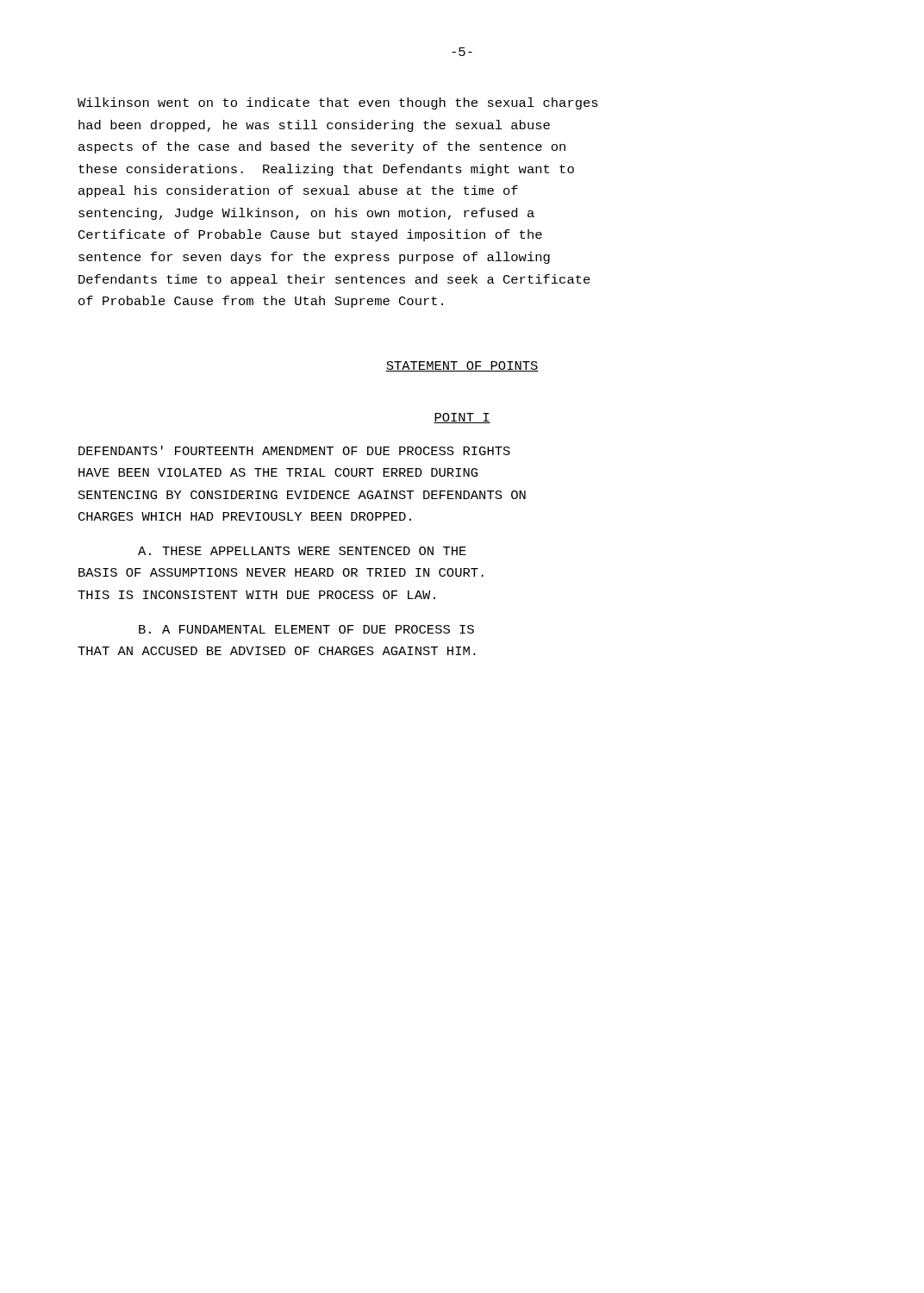Select the region starting "POINT I"

point(462,418)
